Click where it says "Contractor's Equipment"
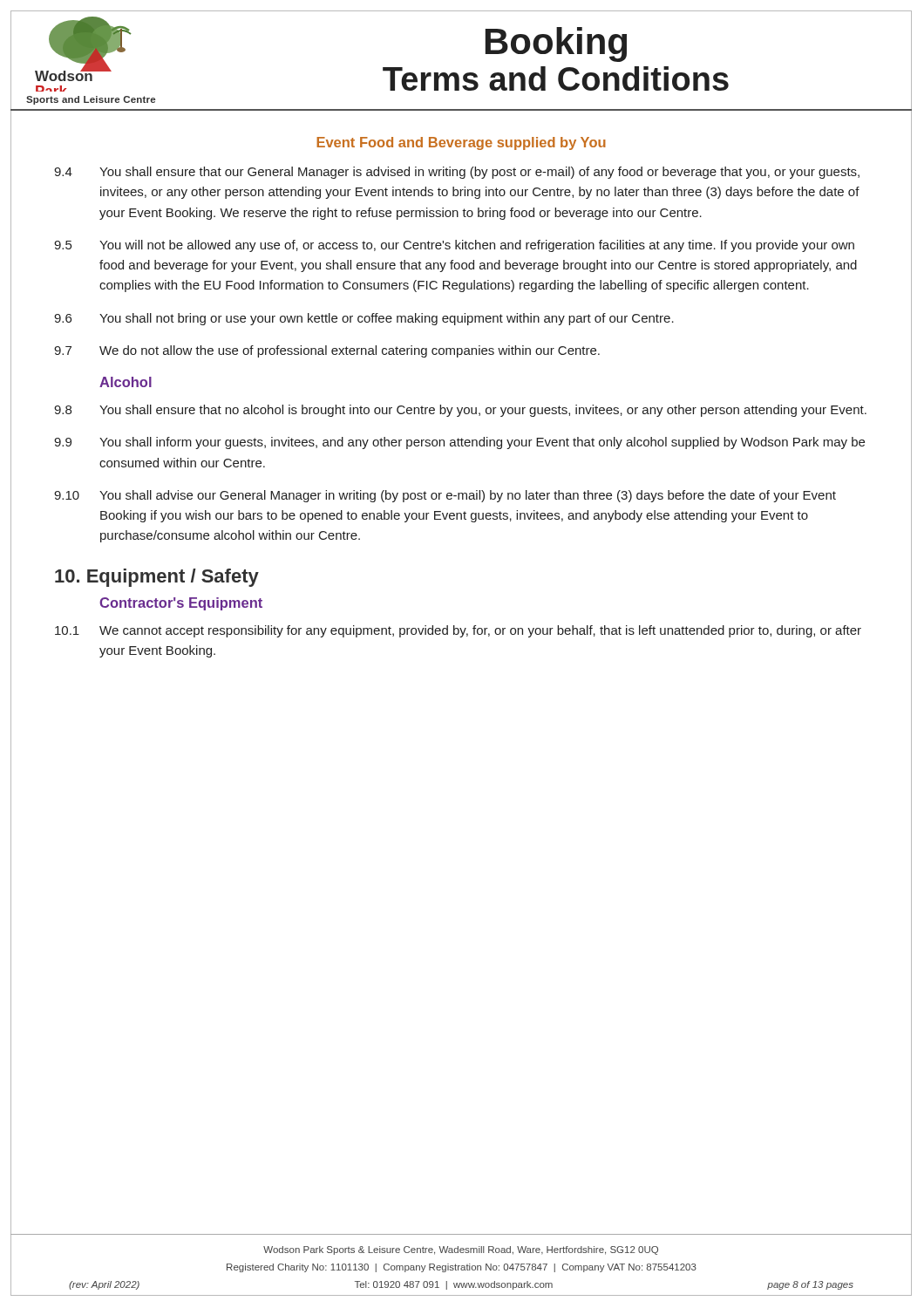Image resolution: width=924 pixels, height=1308 pixels. coord(181,602)
